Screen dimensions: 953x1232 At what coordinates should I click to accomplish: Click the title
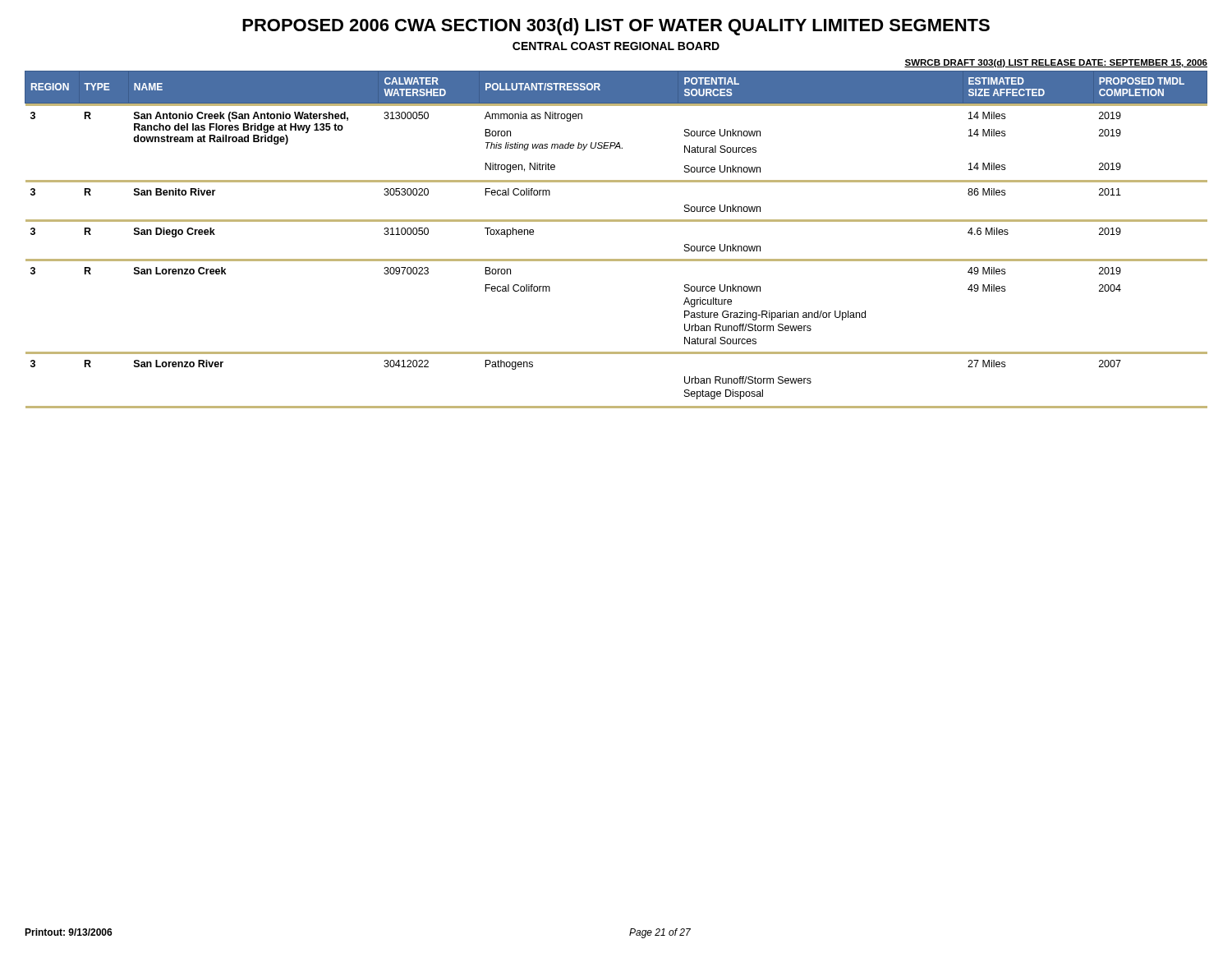coord(616,25)
